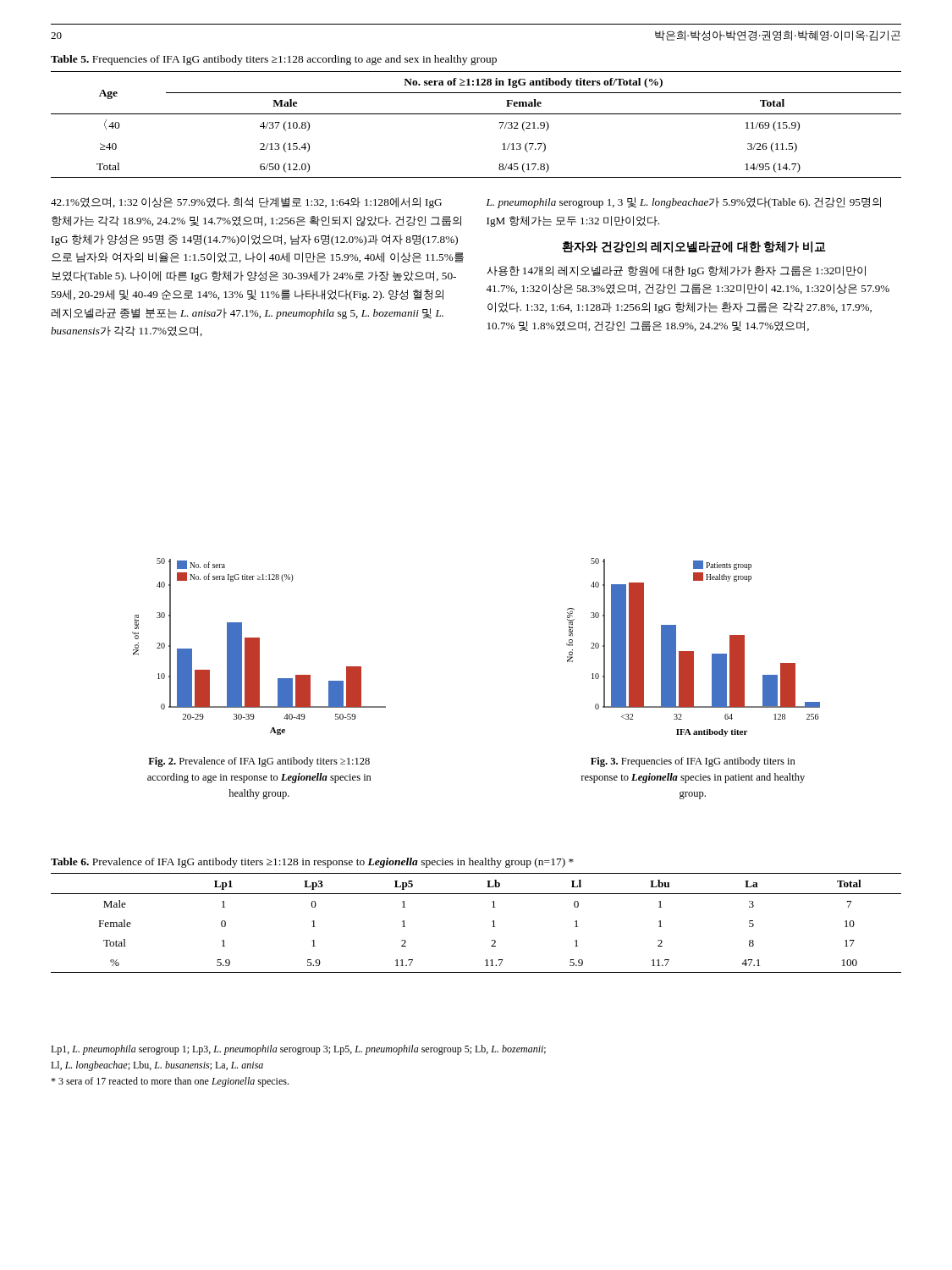Find the table that mentions "11.7"

point(476,923)
